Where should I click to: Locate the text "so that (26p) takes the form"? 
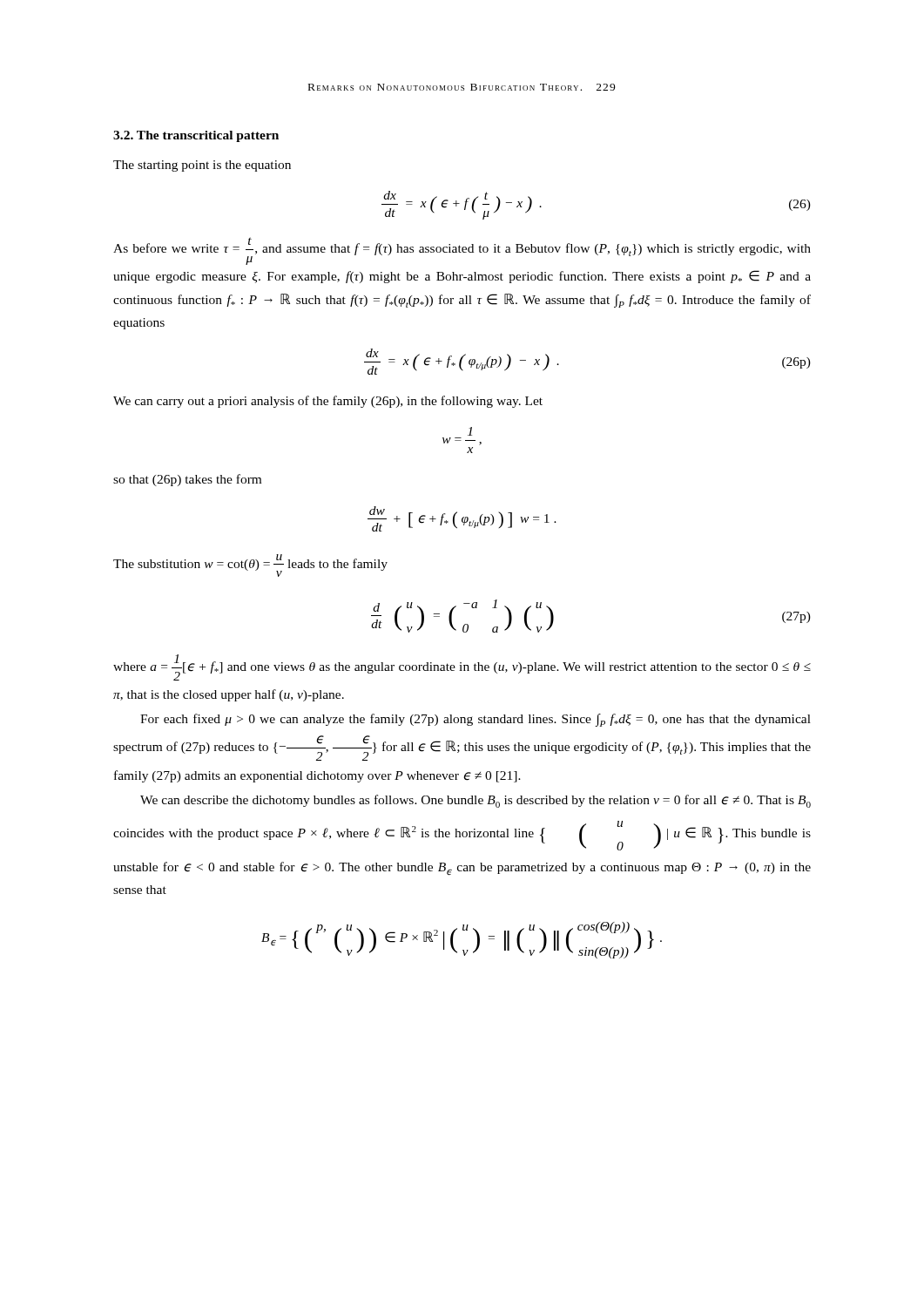pos(188,479)
